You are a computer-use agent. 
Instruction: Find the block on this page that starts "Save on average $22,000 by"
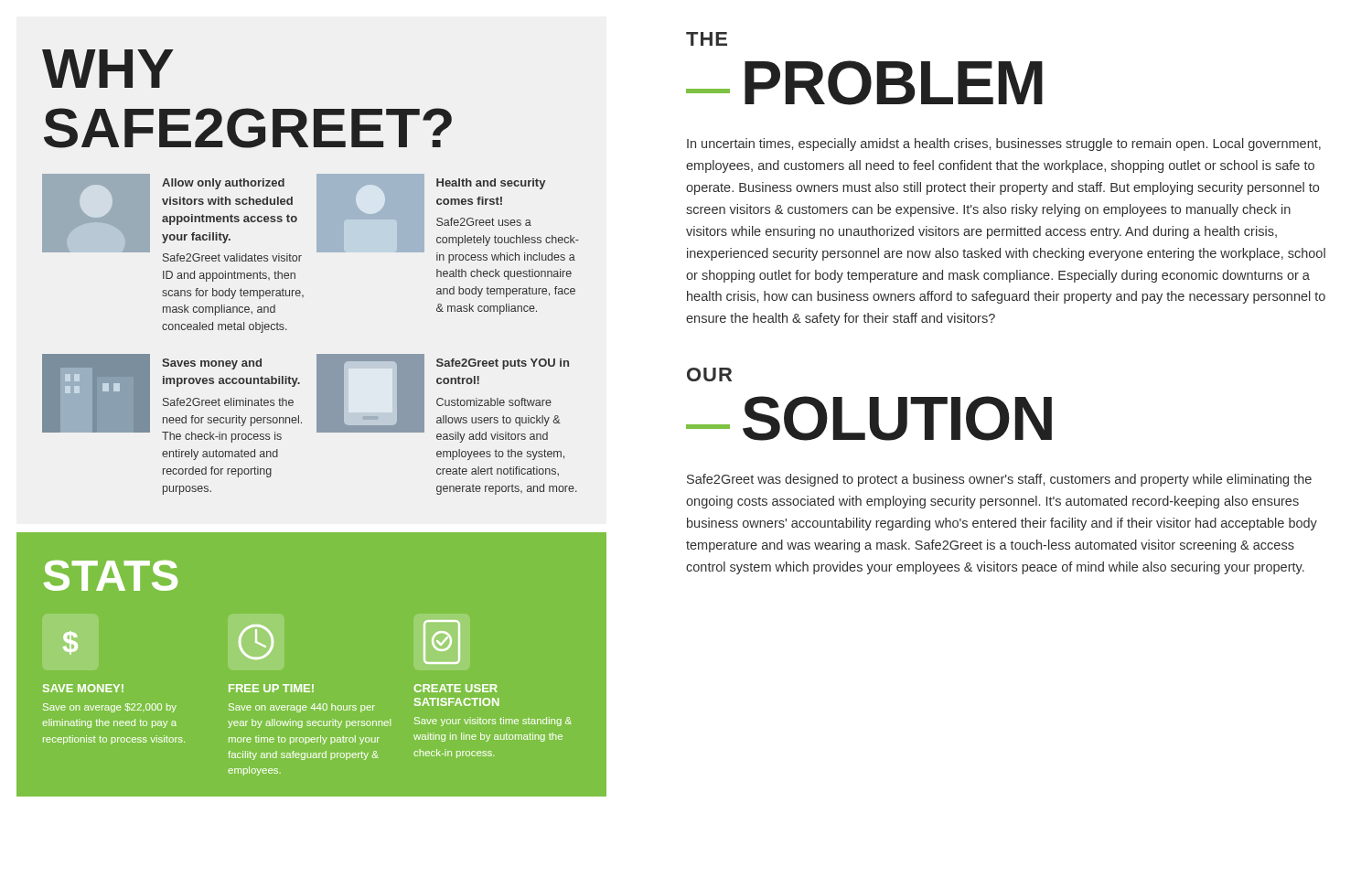(x=114, y=723)
